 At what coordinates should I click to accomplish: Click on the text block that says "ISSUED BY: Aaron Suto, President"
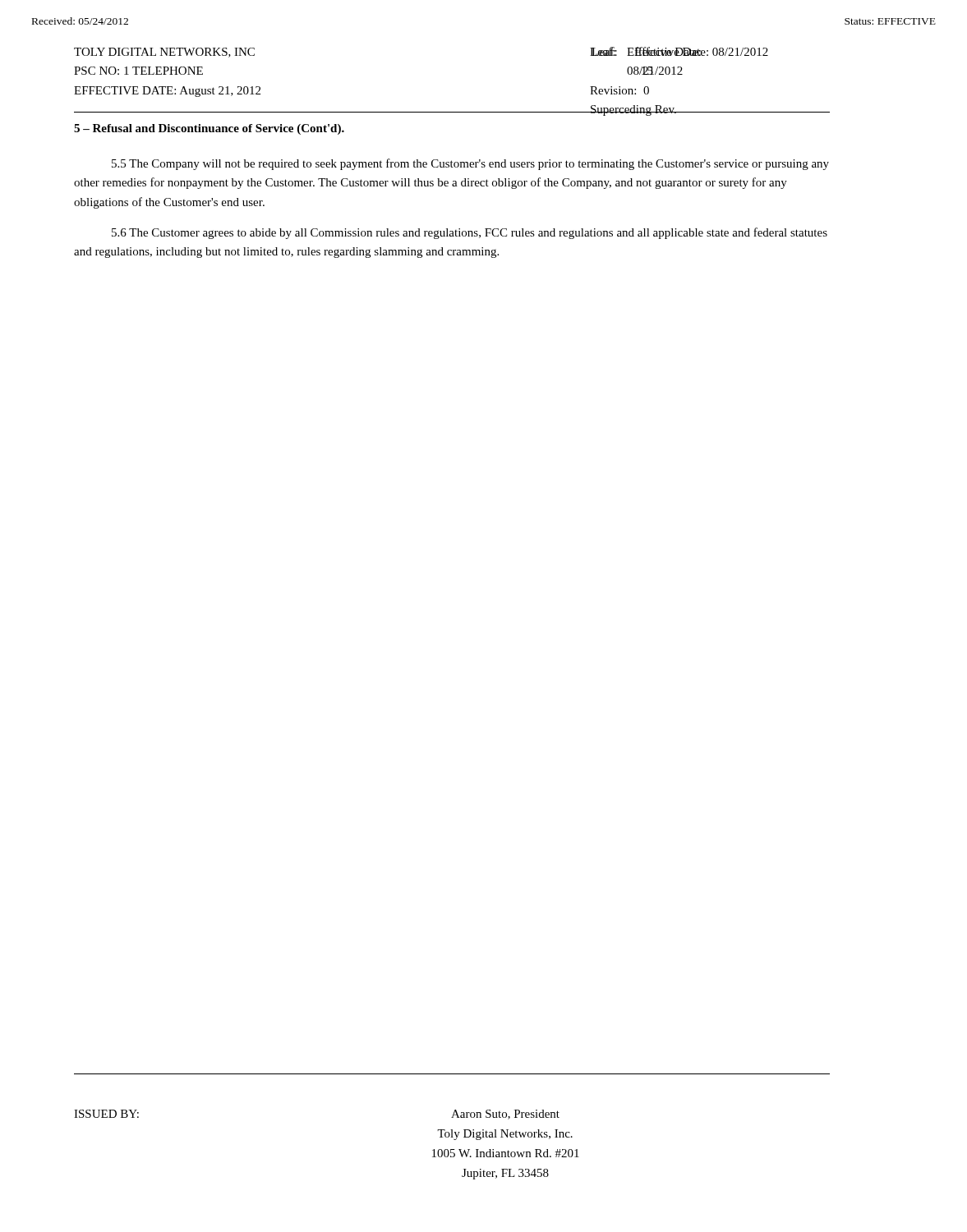tap(452, 1143)
